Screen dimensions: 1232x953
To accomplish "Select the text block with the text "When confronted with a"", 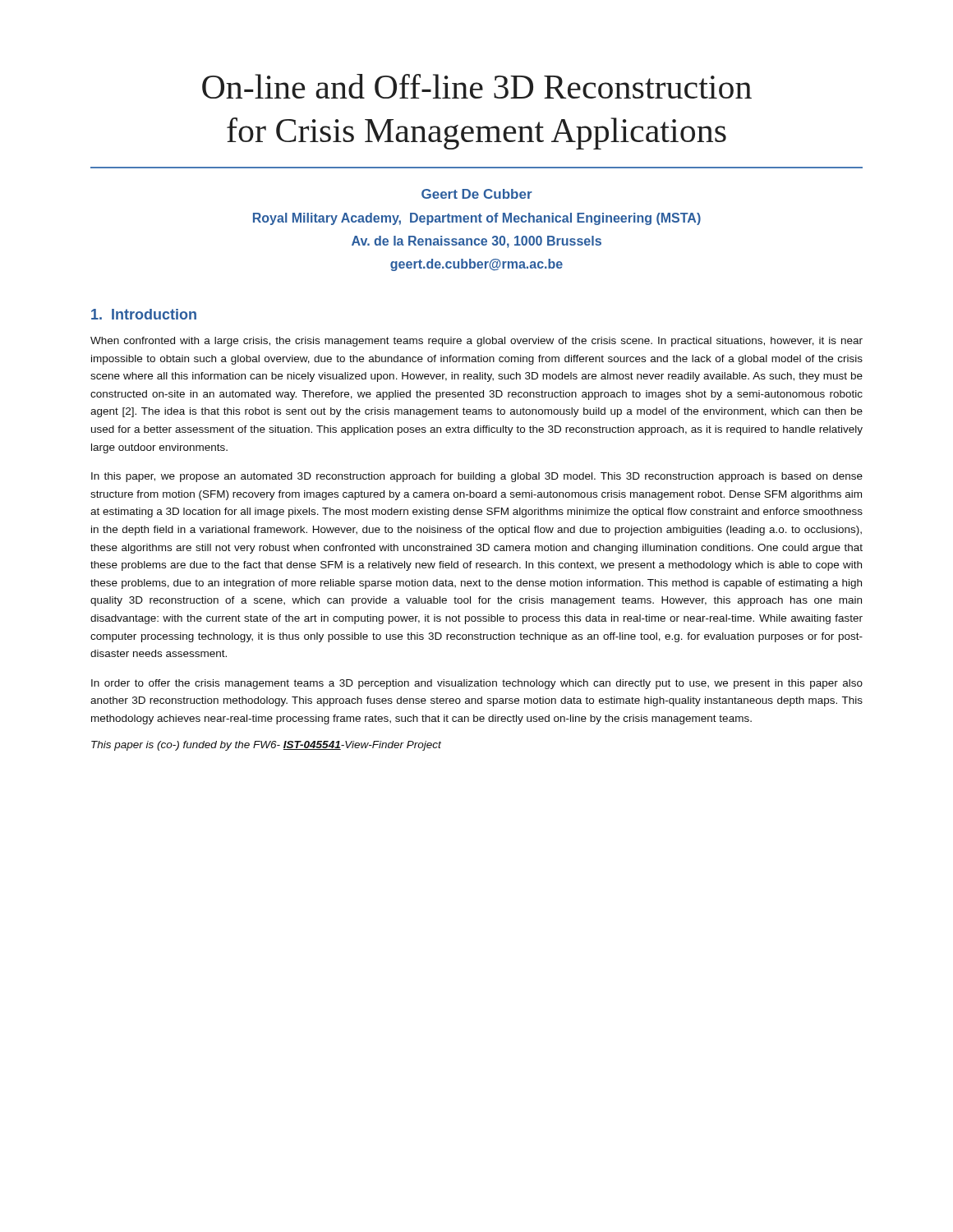I will (476, 394).
